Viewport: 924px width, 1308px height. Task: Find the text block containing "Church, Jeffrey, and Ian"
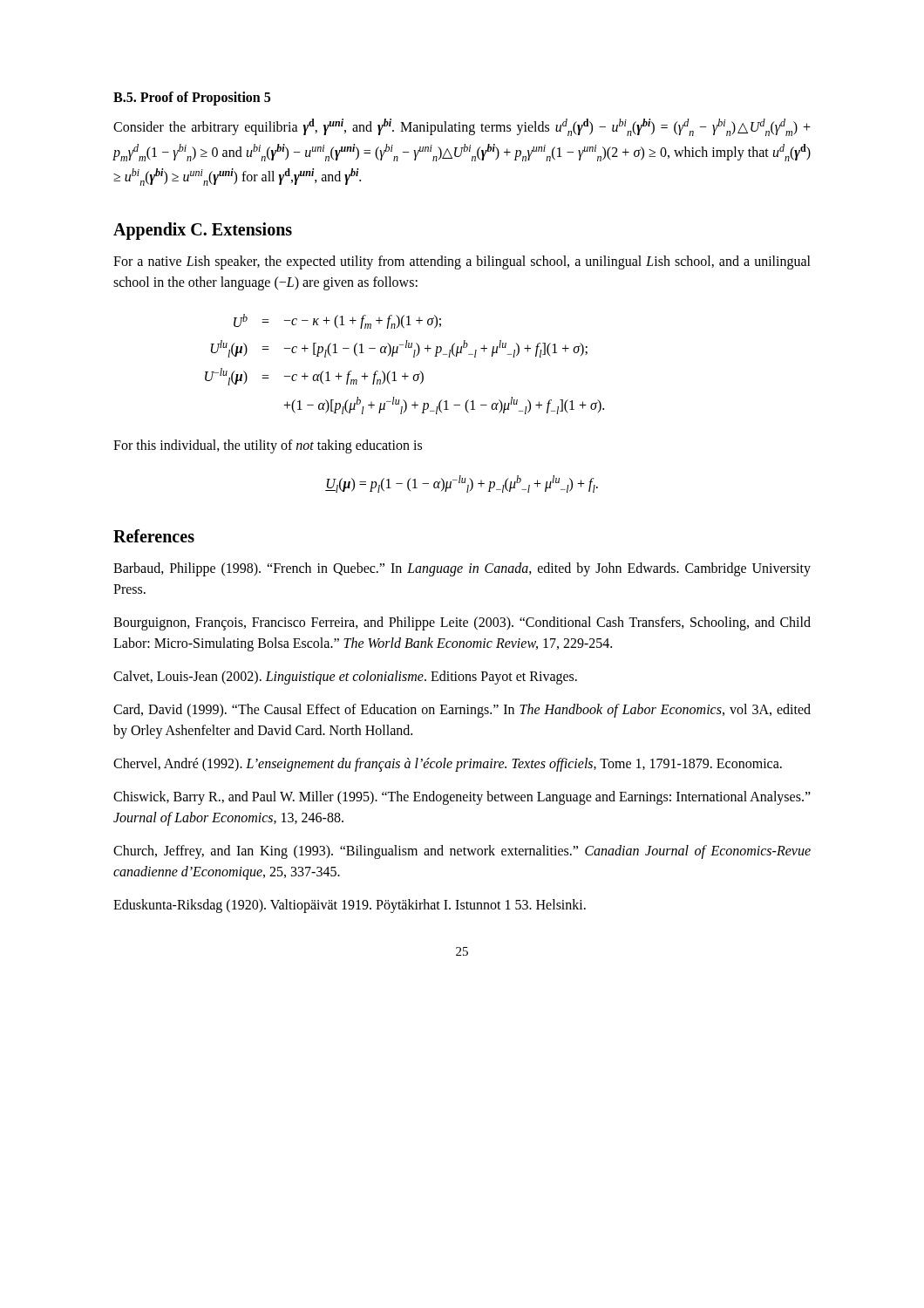click(x=462, y=861)
